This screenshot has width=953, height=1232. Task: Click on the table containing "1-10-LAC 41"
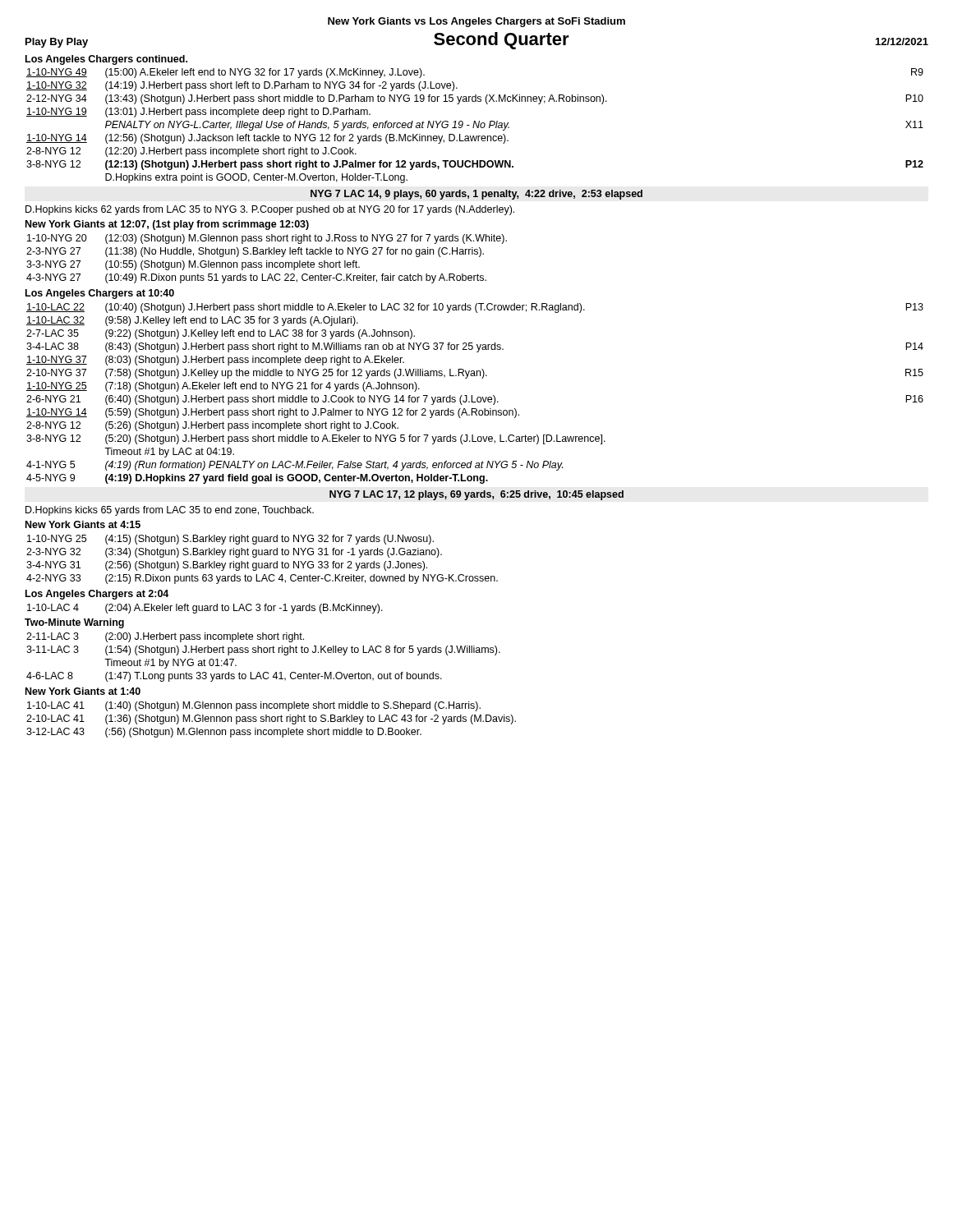(x=476, y=719)
